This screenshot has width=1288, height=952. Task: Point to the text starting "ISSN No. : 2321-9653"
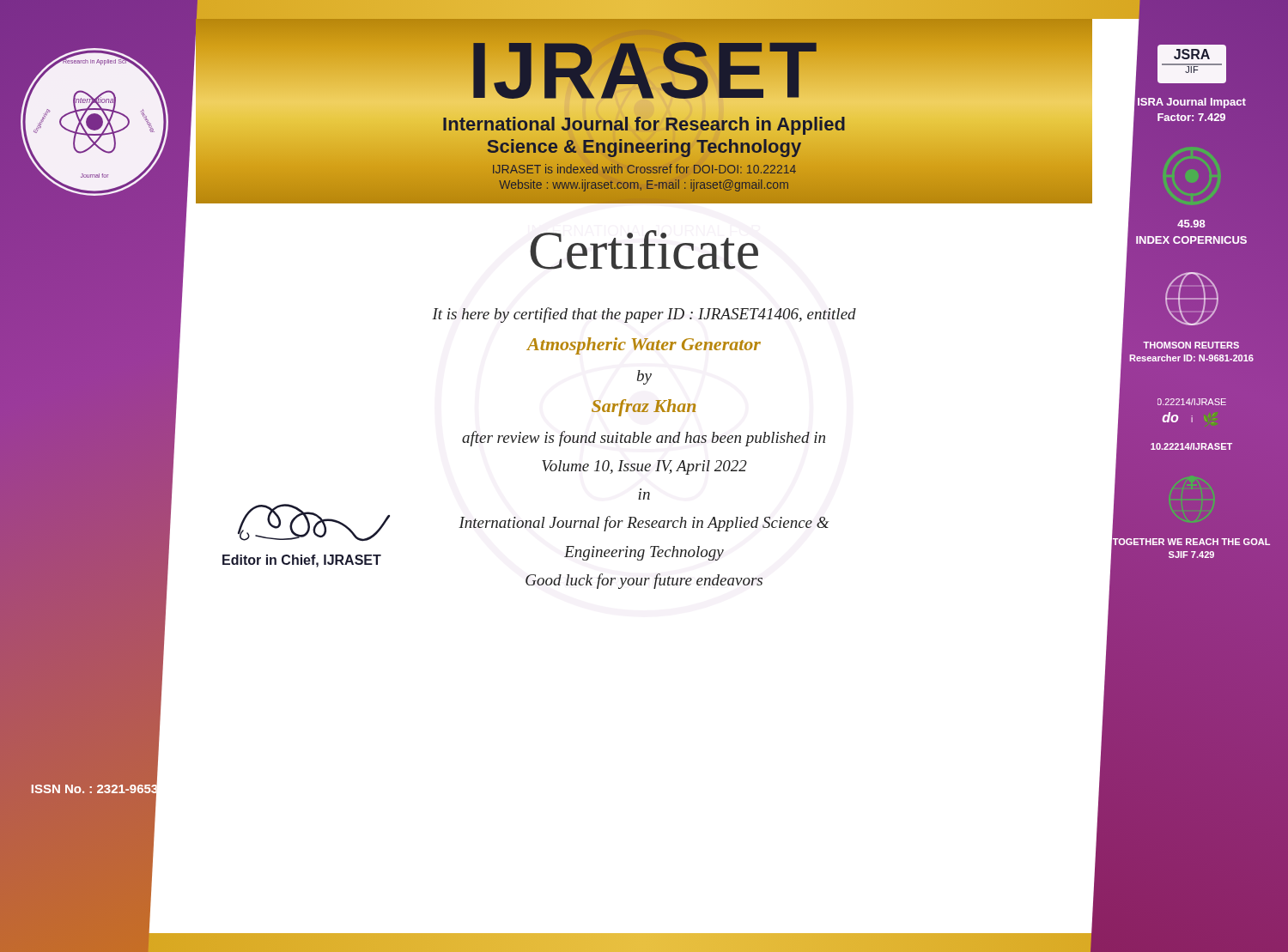pos(94,788)
